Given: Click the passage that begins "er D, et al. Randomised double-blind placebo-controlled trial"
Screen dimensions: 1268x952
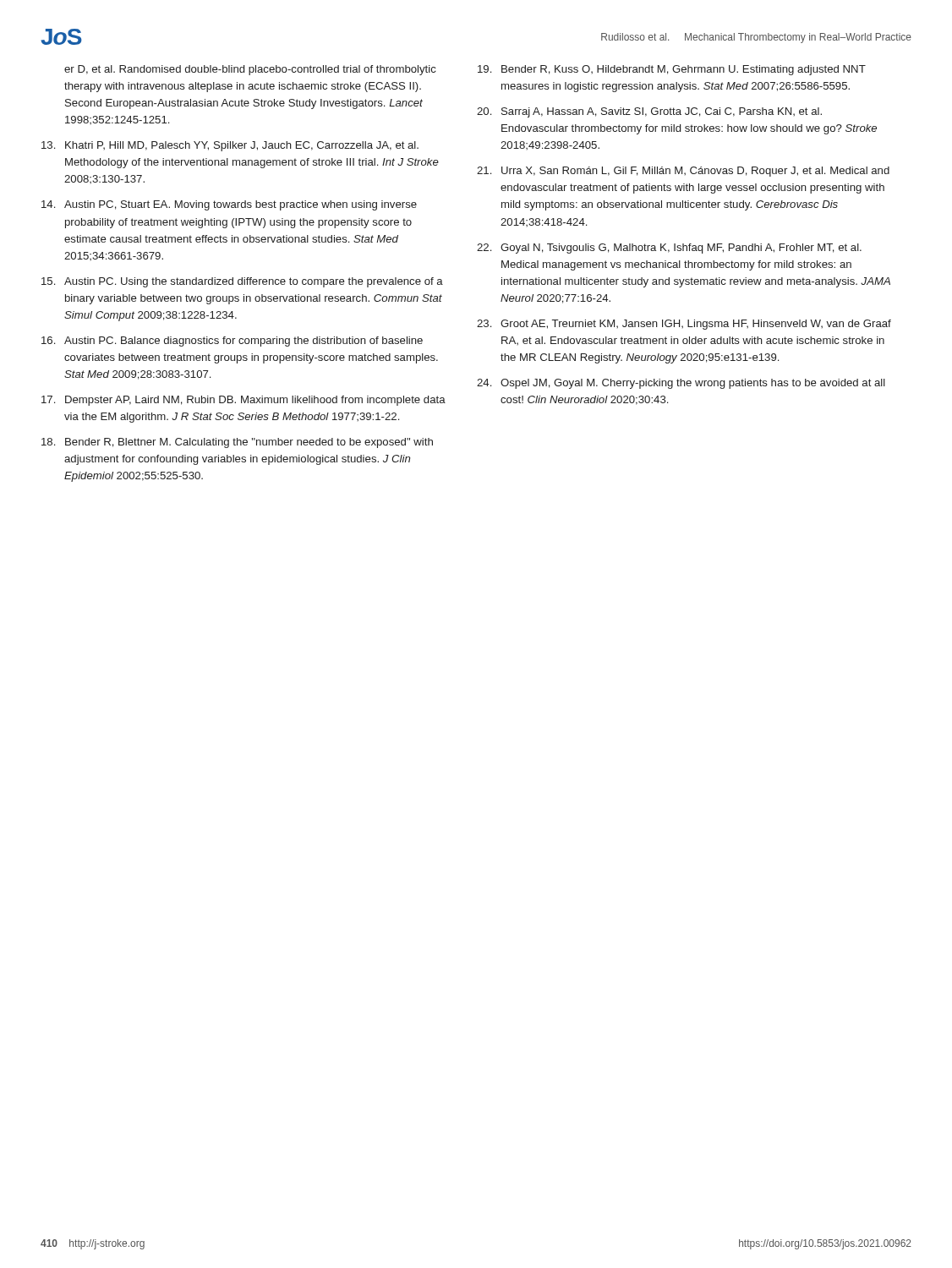Looking at the screenshot, I should click(250, 94).
